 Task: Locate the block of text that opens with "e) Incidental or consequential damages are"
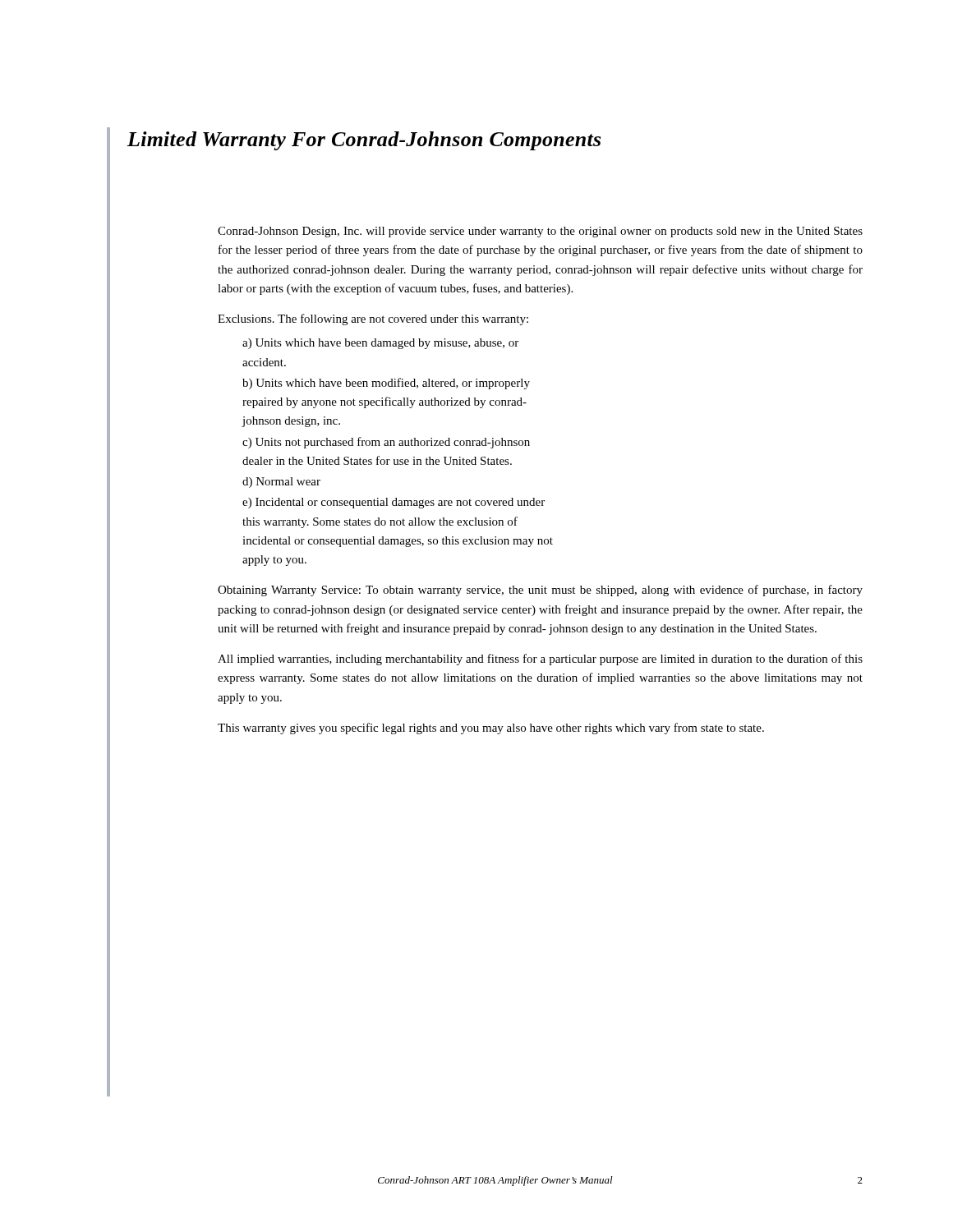(398, 531)
